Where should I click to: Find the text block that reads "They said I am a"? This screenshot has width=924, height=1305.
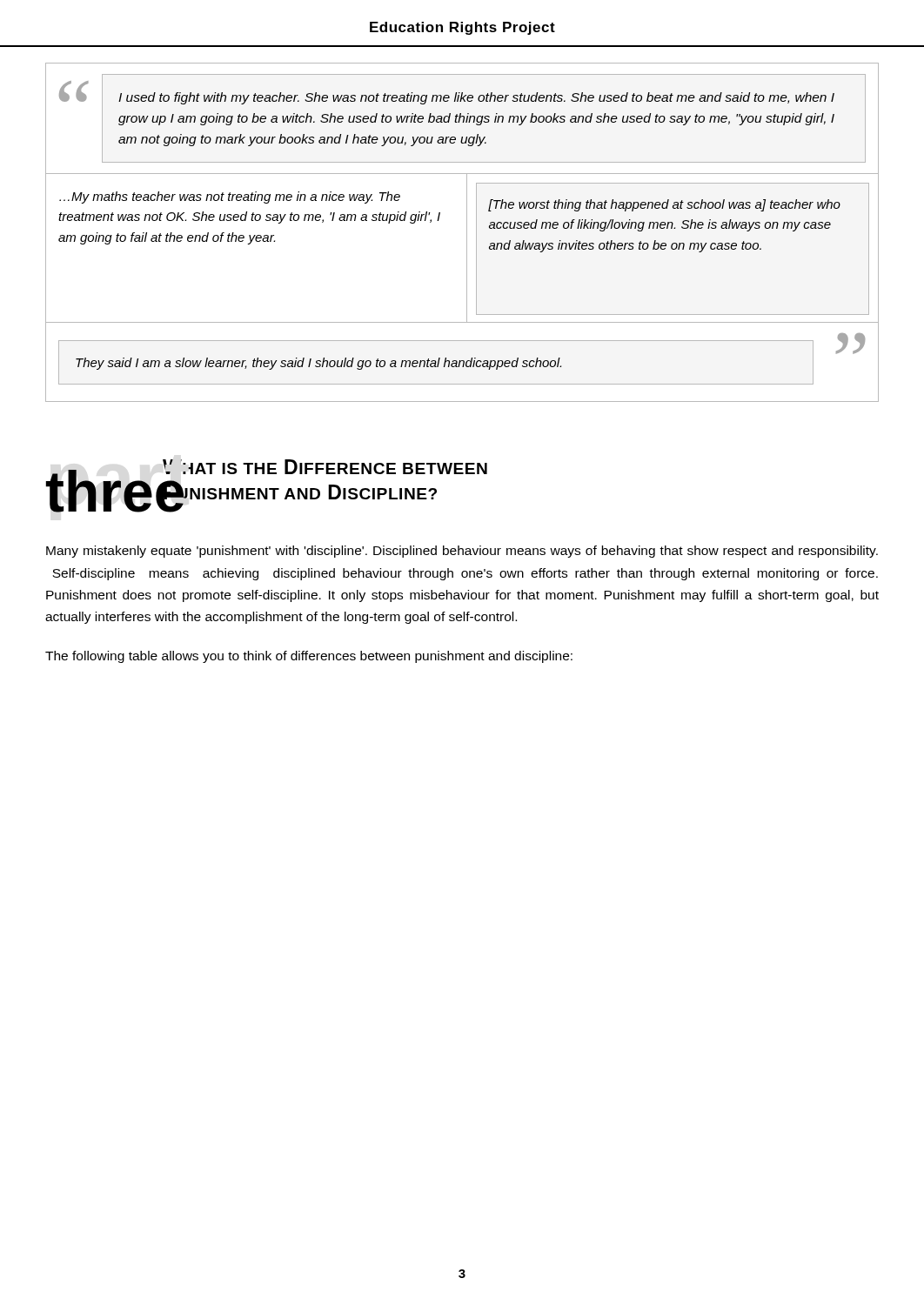[319, 362]
